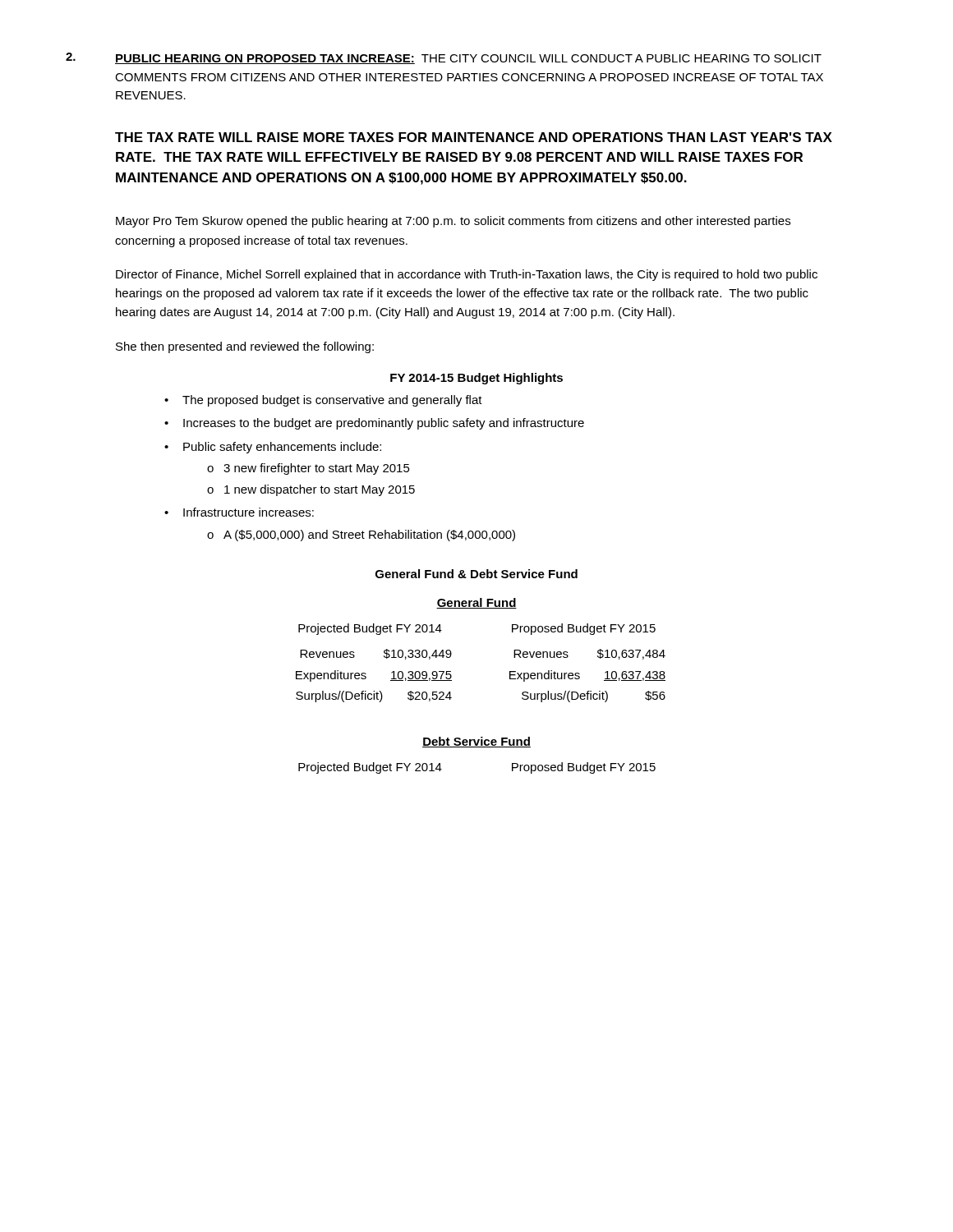Image resolution: width=953 pixels, height=1232 pixels.
Task: Find the list item with the text "1 new dispatcher to"
Action: point(319,489)
